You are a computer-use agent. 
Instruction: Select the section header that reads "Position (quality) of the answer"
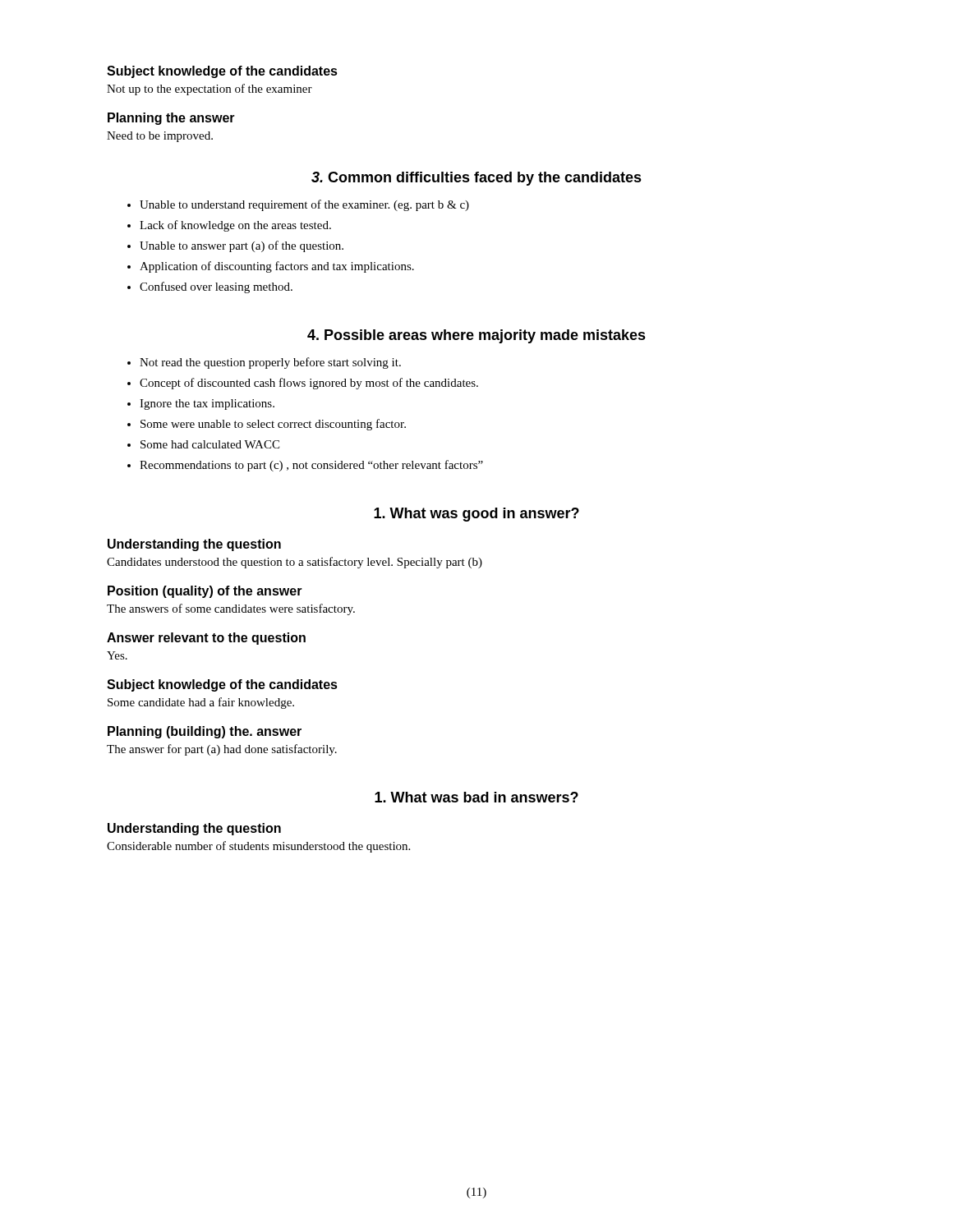[x=204, y=591]
